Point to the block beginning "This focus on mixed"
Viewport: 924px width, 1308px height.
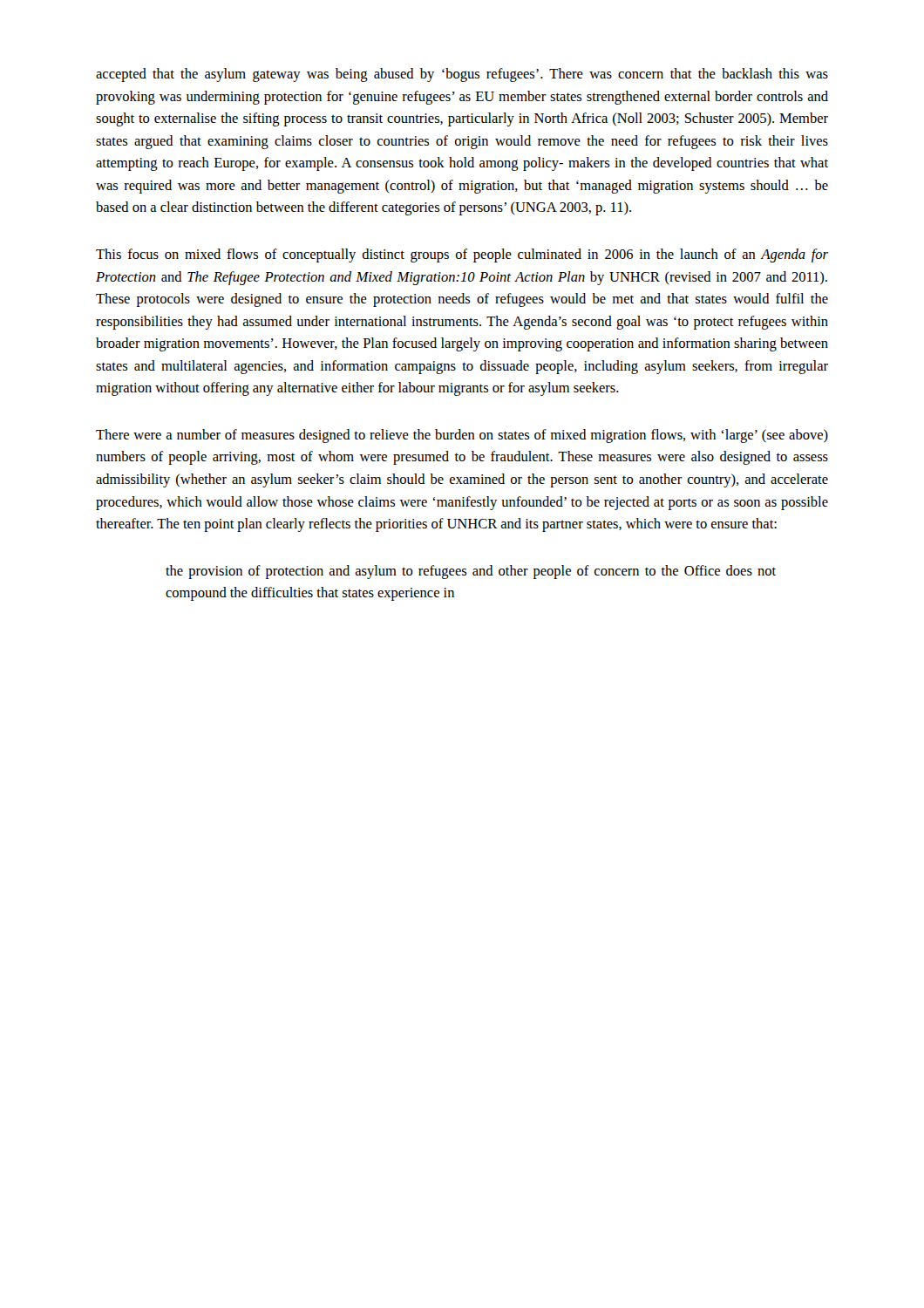[x=462, y=321]
